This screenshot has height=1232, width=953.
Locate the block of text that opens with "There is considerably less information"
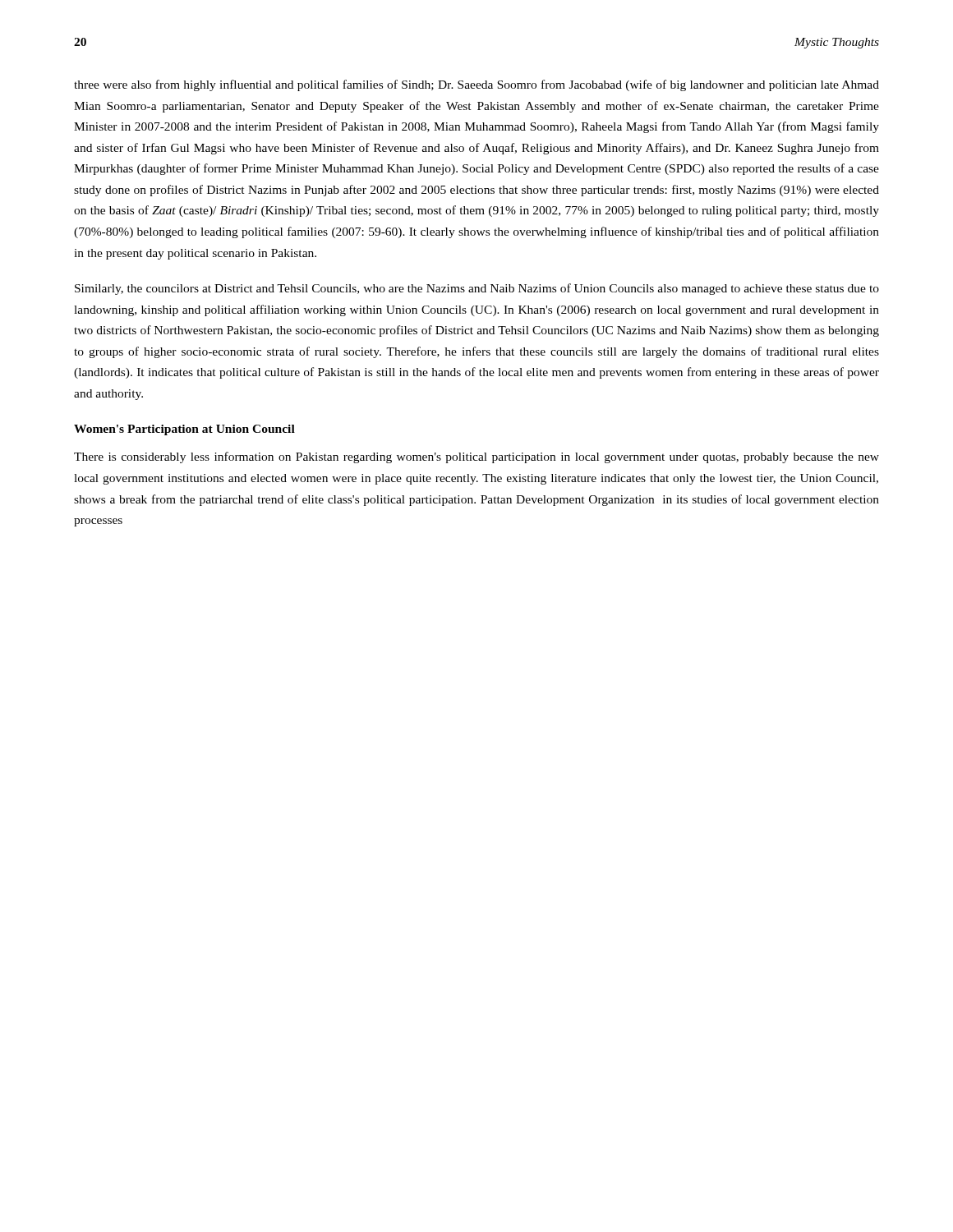click(x=476, y=488)
